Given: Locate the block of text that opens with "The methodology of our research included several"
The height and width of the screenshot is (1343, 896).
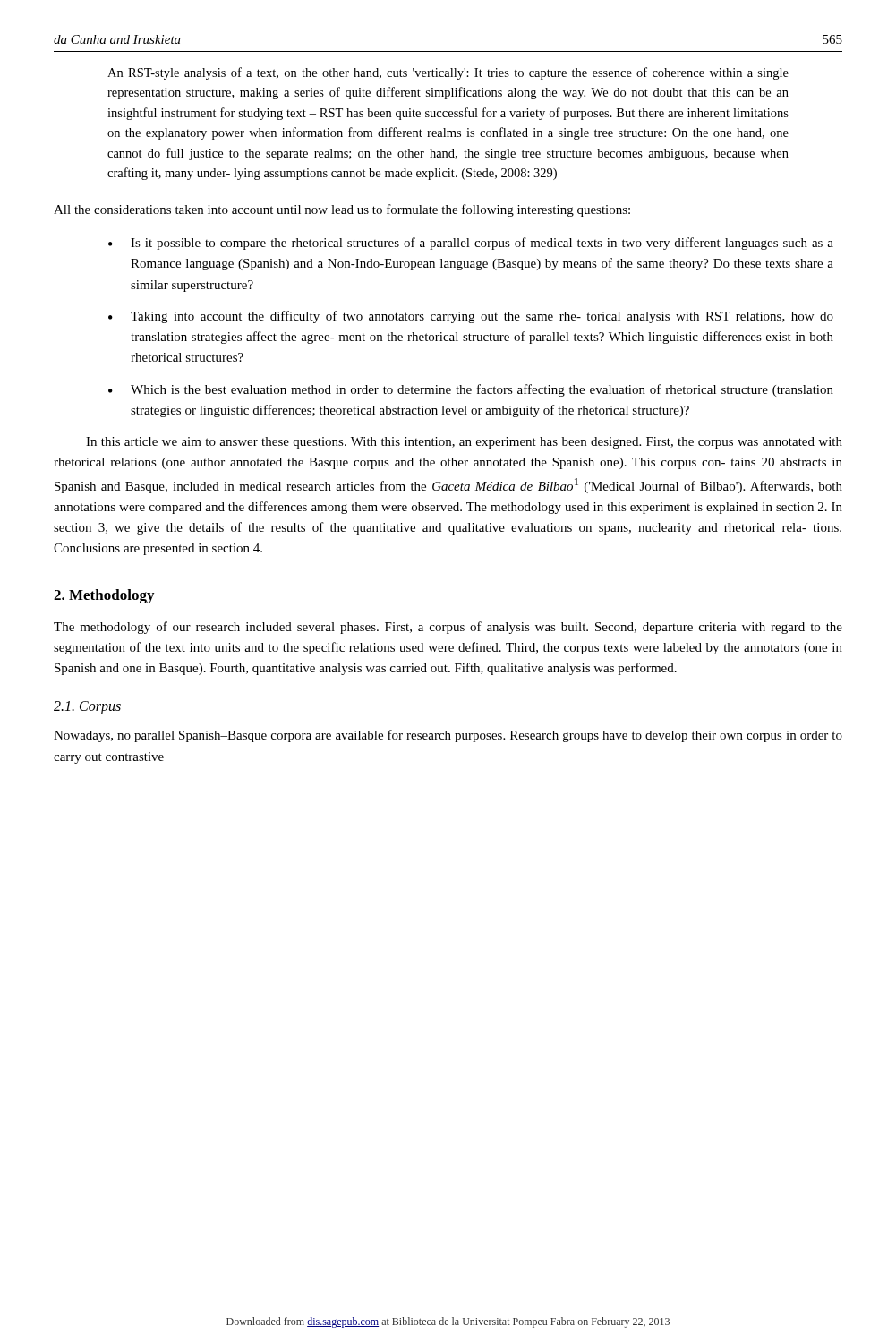Looking at the screenshot, I should pyautogui.click(x=448, y=647).
